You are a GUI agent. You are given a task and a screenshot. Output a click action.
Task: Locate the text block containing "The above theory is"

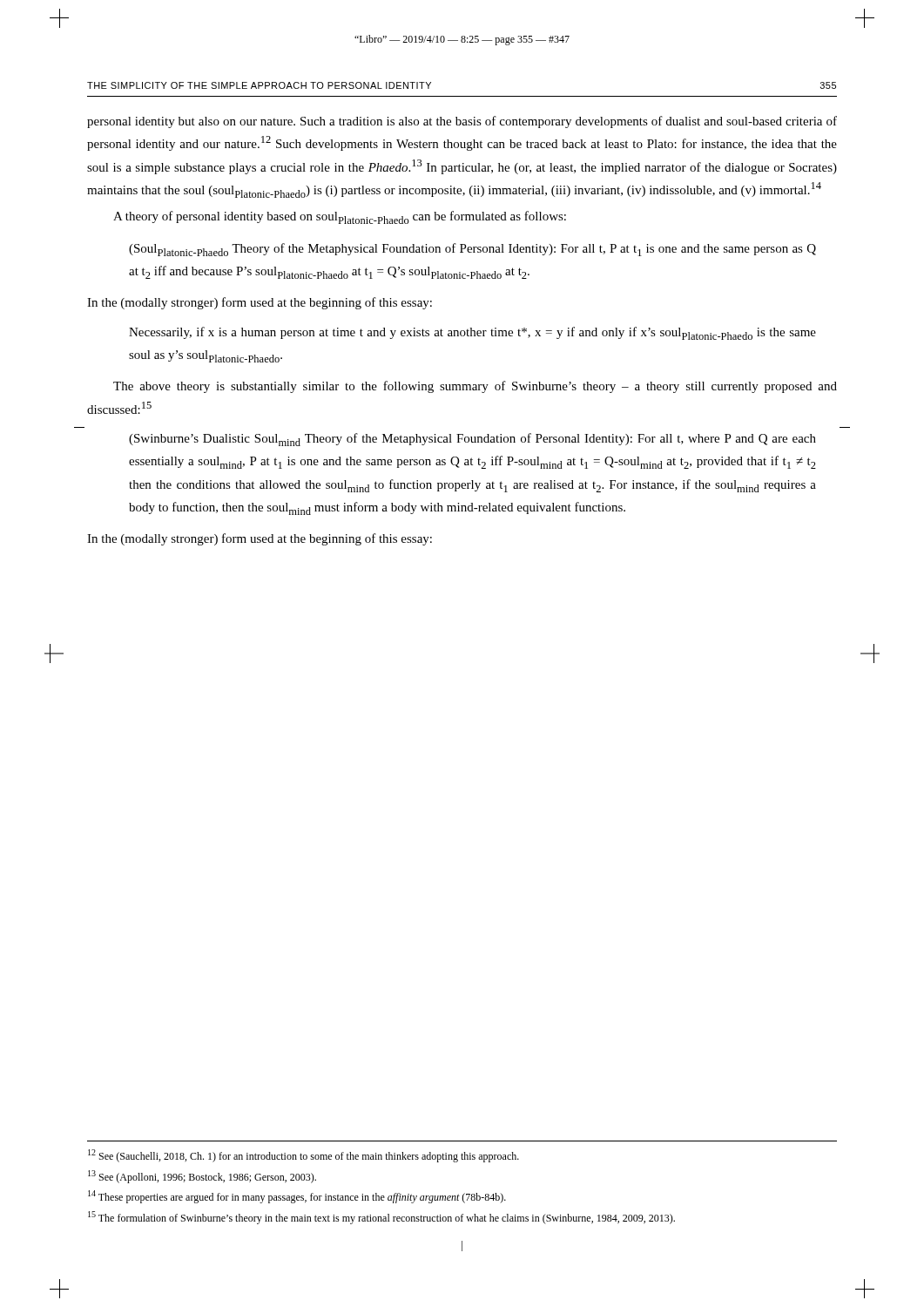click(x=462, y=398)
